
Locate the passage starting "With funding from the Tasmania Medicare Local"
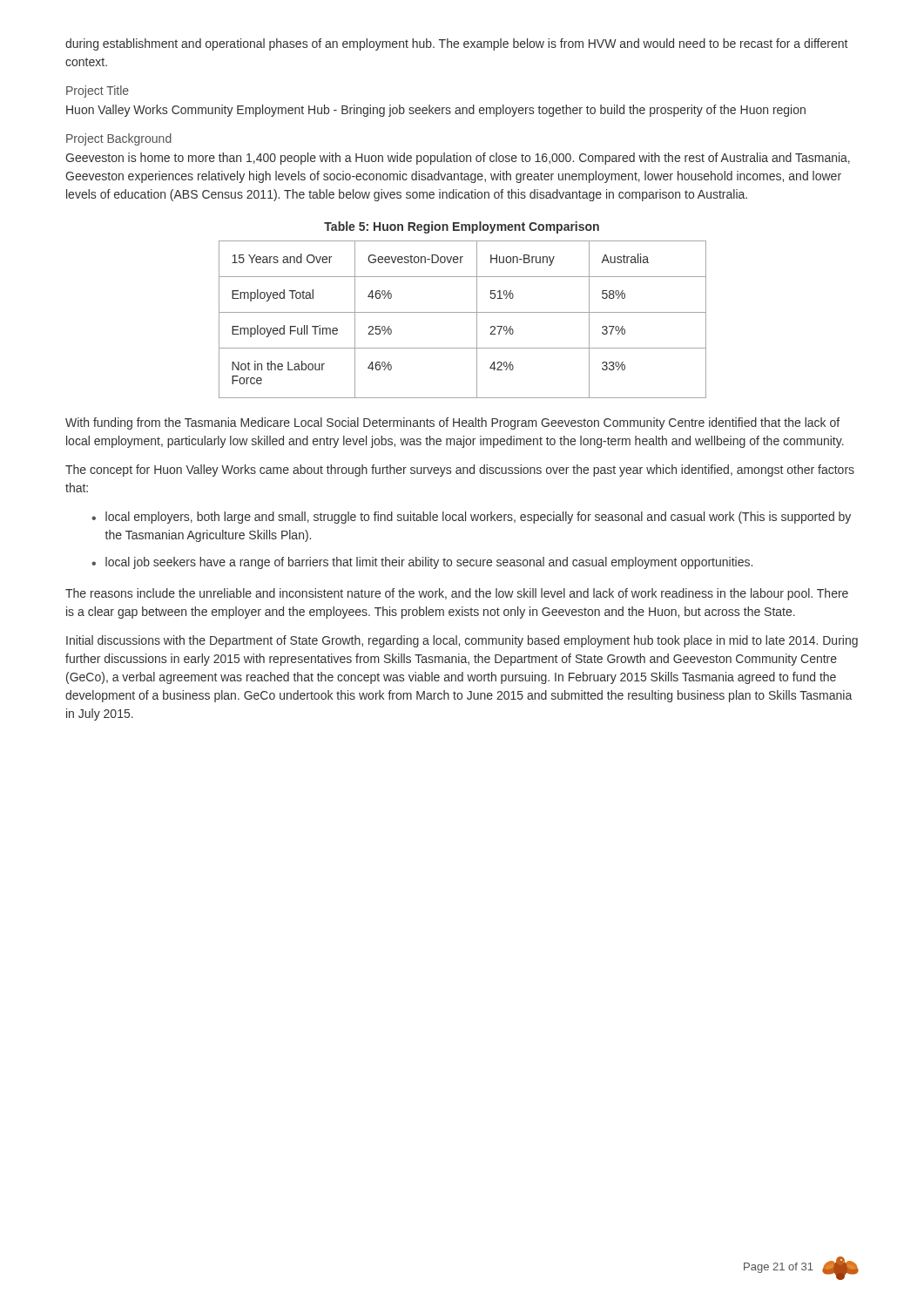click(455, 432)
